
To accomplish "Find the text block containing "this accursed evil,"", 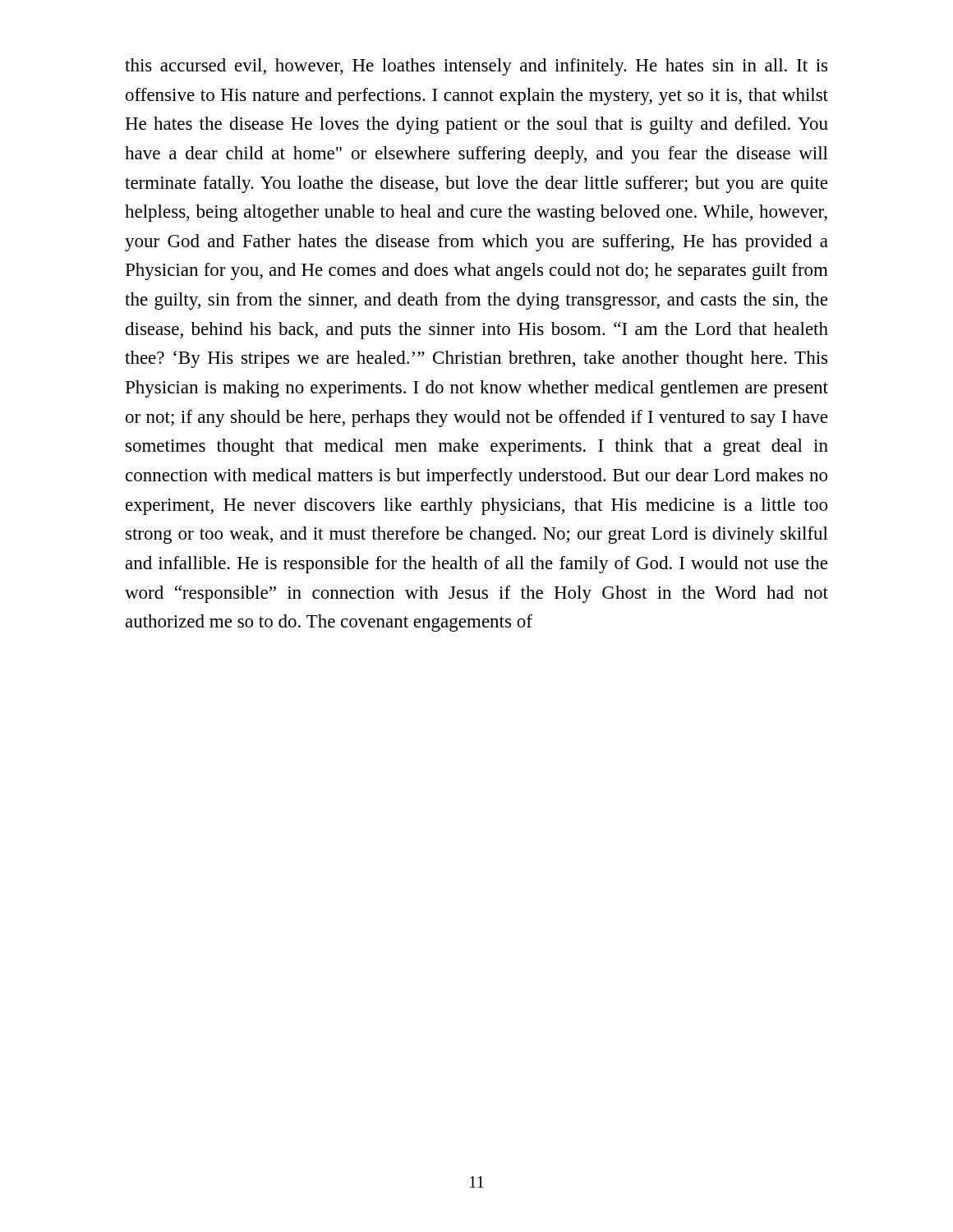I will pos(476,343).
